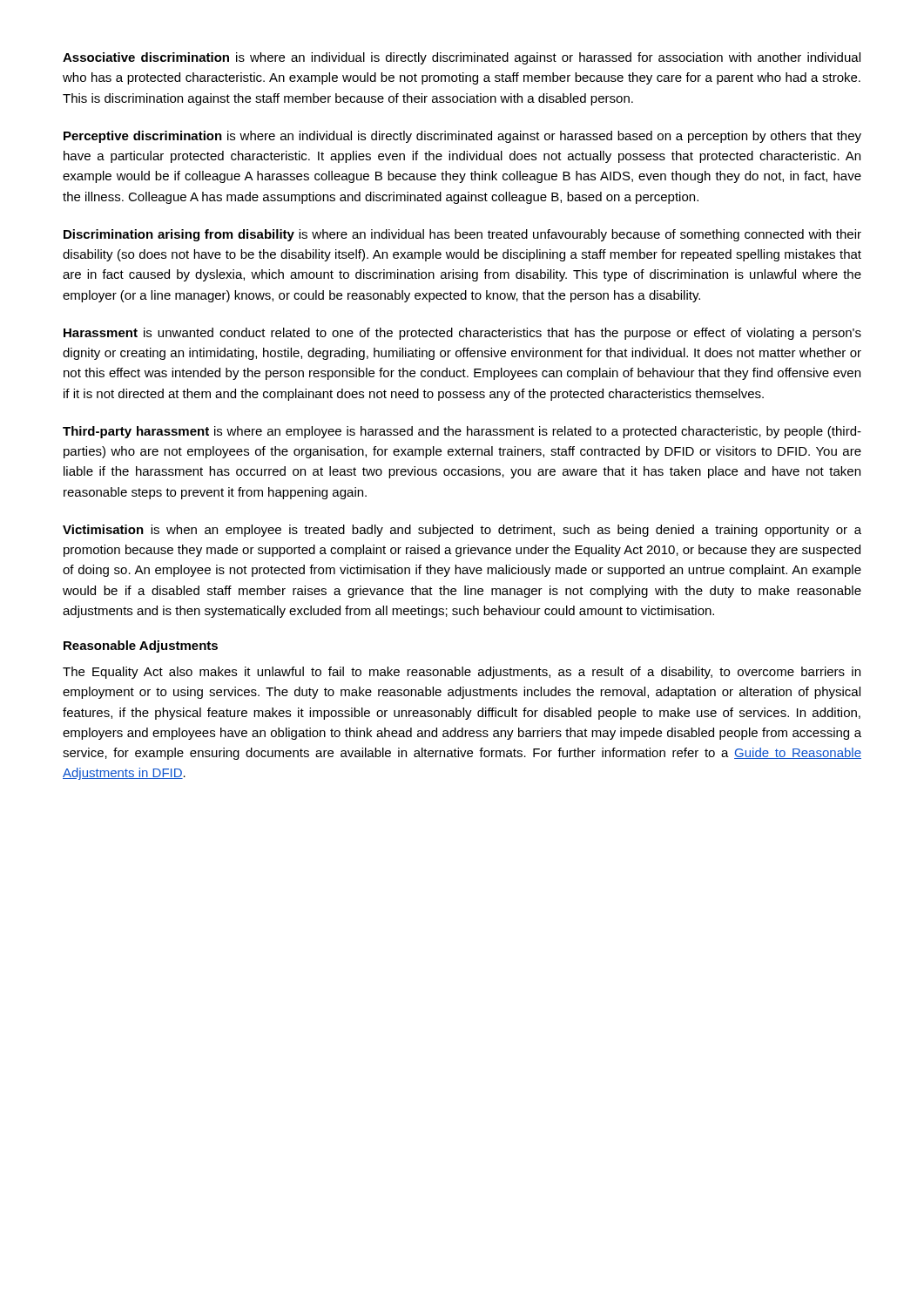The image size is (924, 1307).
Task: Click the passage that begins "Harassment is unwanted conduct"
Action: 462,363
